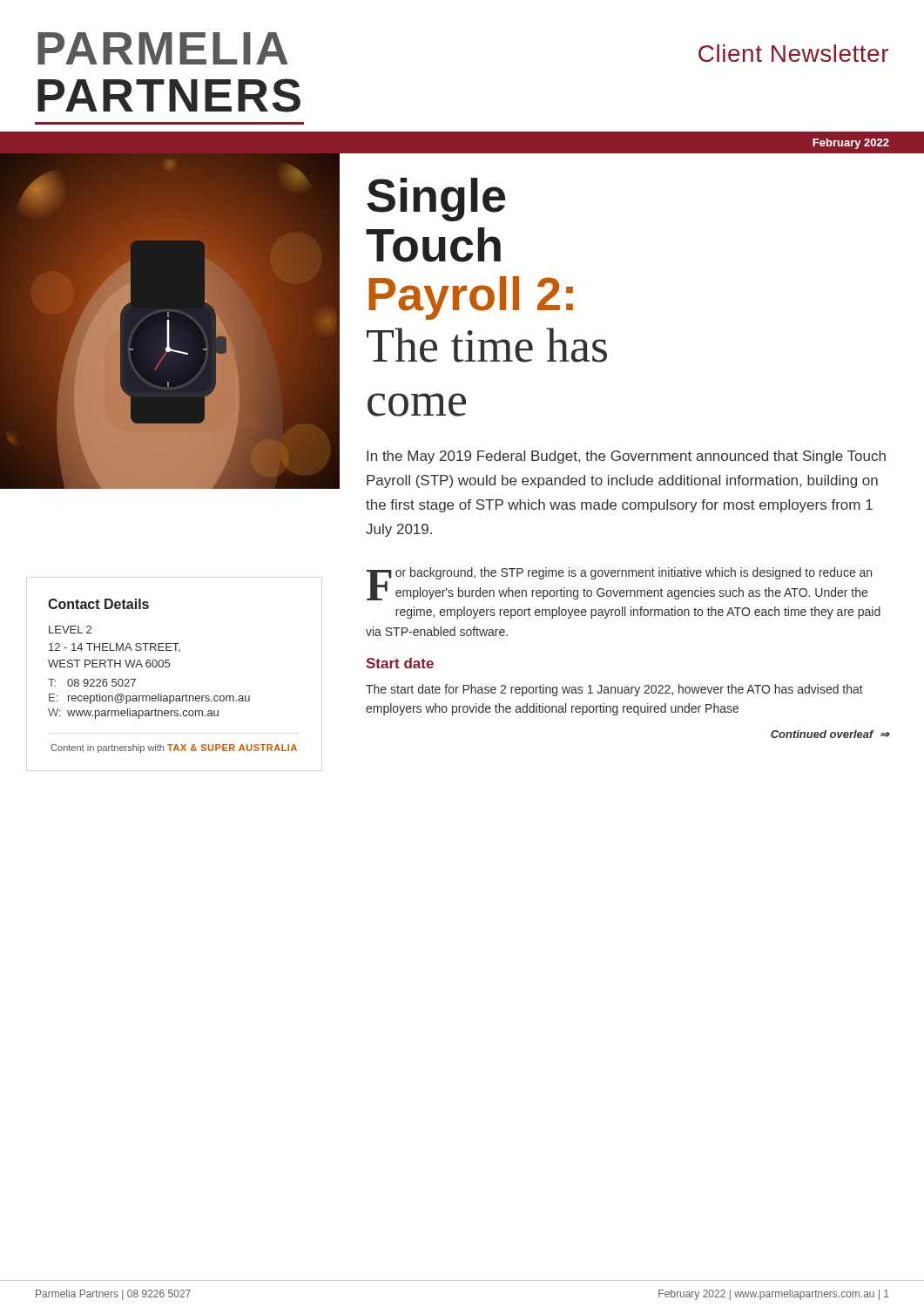The height and width of the screenshot is (1307, 924).
Task: Find the passage starting "Start date"
Action: point(400,663)
